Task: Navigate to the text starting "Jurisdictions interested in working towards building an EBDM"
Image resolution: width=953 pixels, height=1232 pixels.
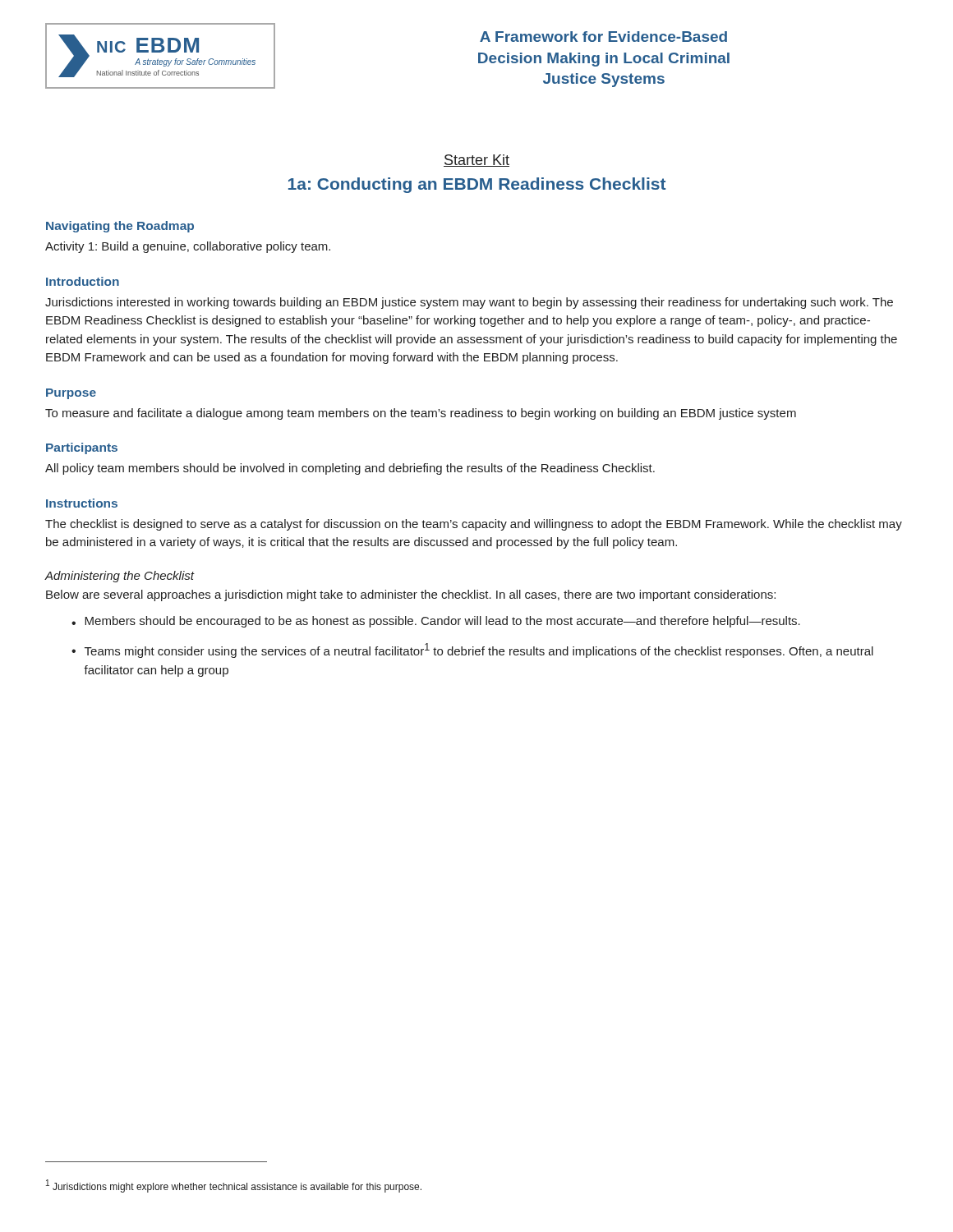Action: click(x=471, y=329)
